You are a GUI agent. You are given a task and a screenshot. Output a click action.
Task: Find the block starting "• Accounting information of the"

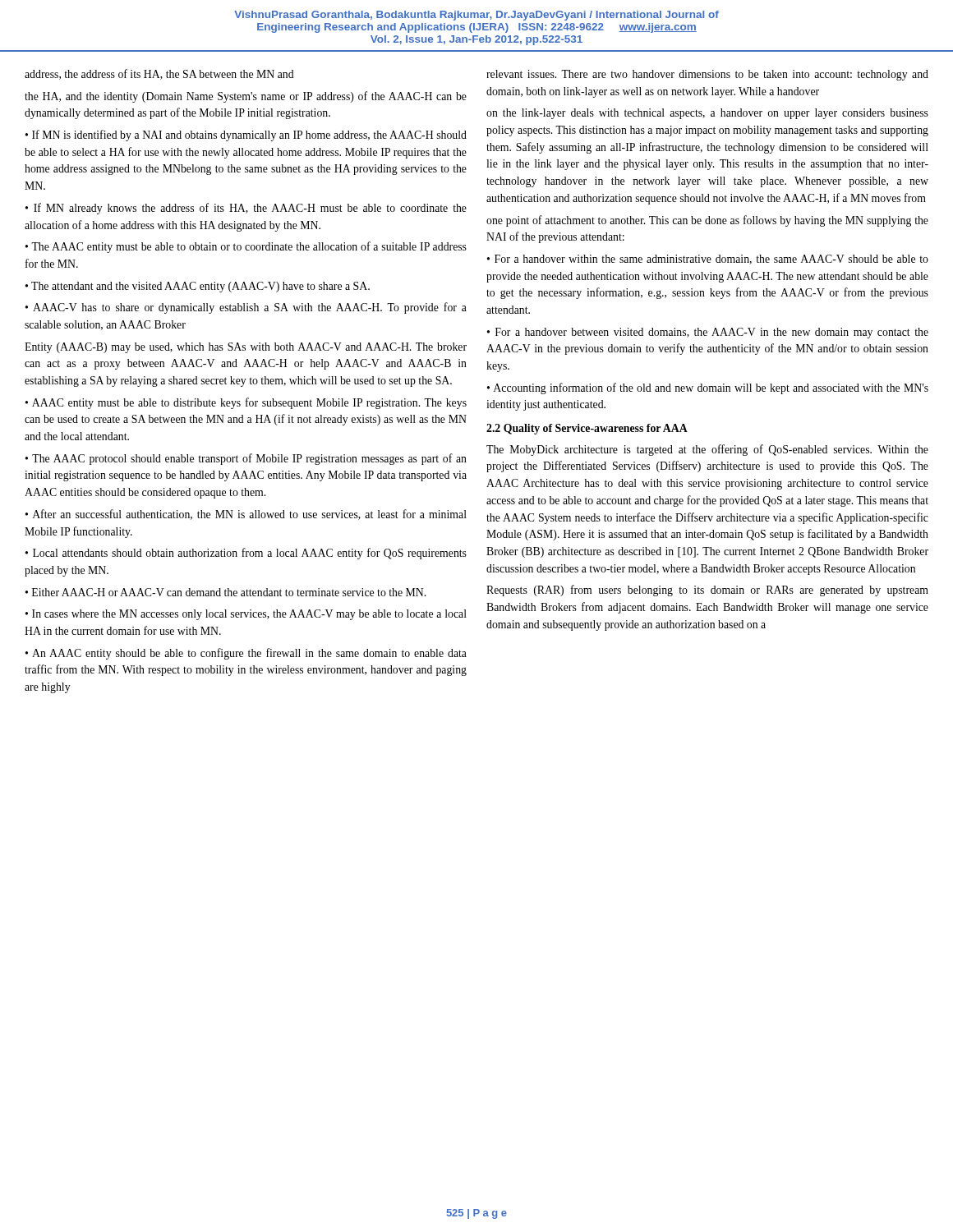point(707,397)
